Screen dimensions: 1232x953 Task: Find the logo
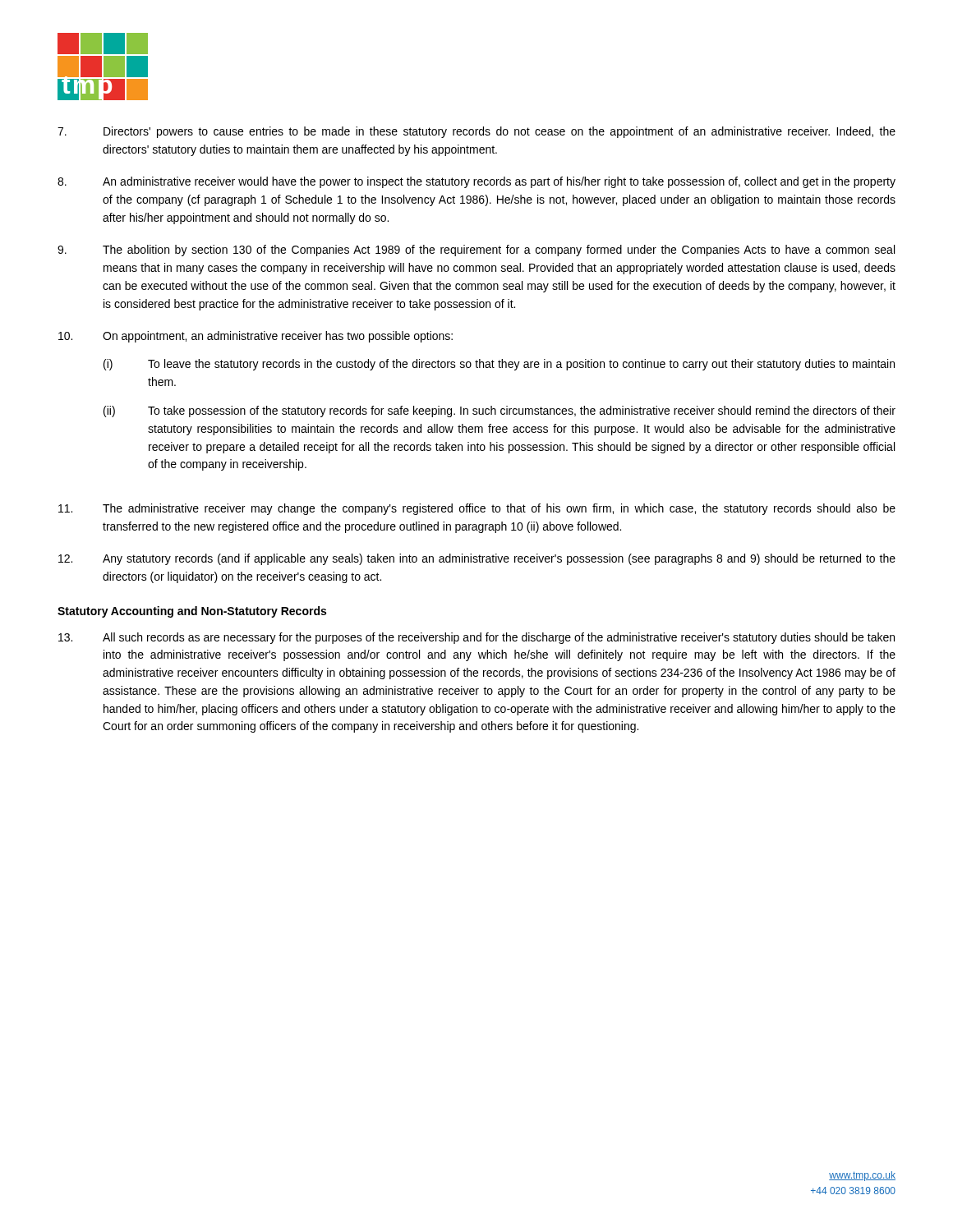coord(103,69)
